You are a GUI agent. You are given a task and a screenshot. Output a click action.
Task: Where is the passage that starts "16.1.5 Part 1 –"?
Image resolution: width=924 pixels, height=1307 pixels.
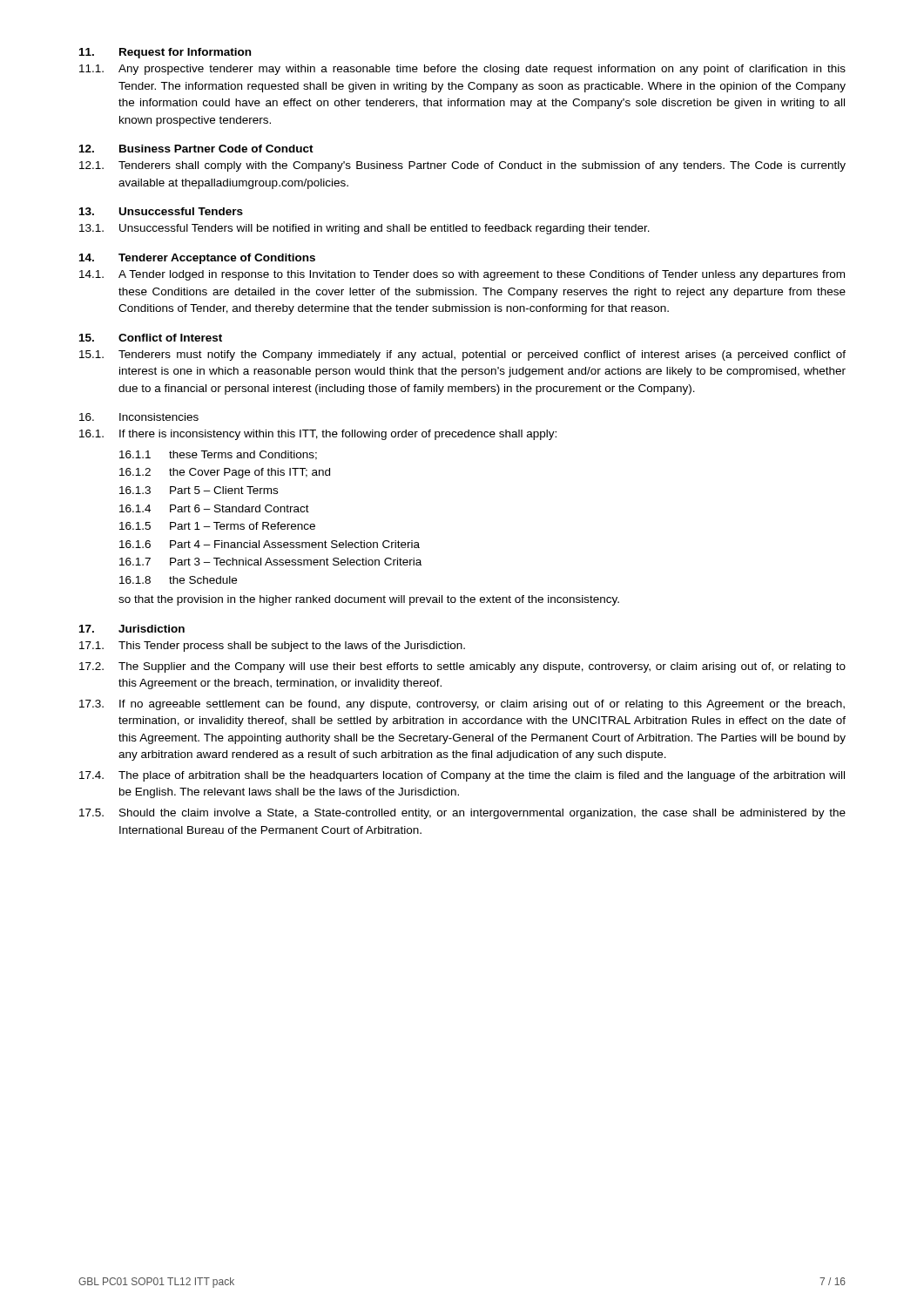coord(217,526)
